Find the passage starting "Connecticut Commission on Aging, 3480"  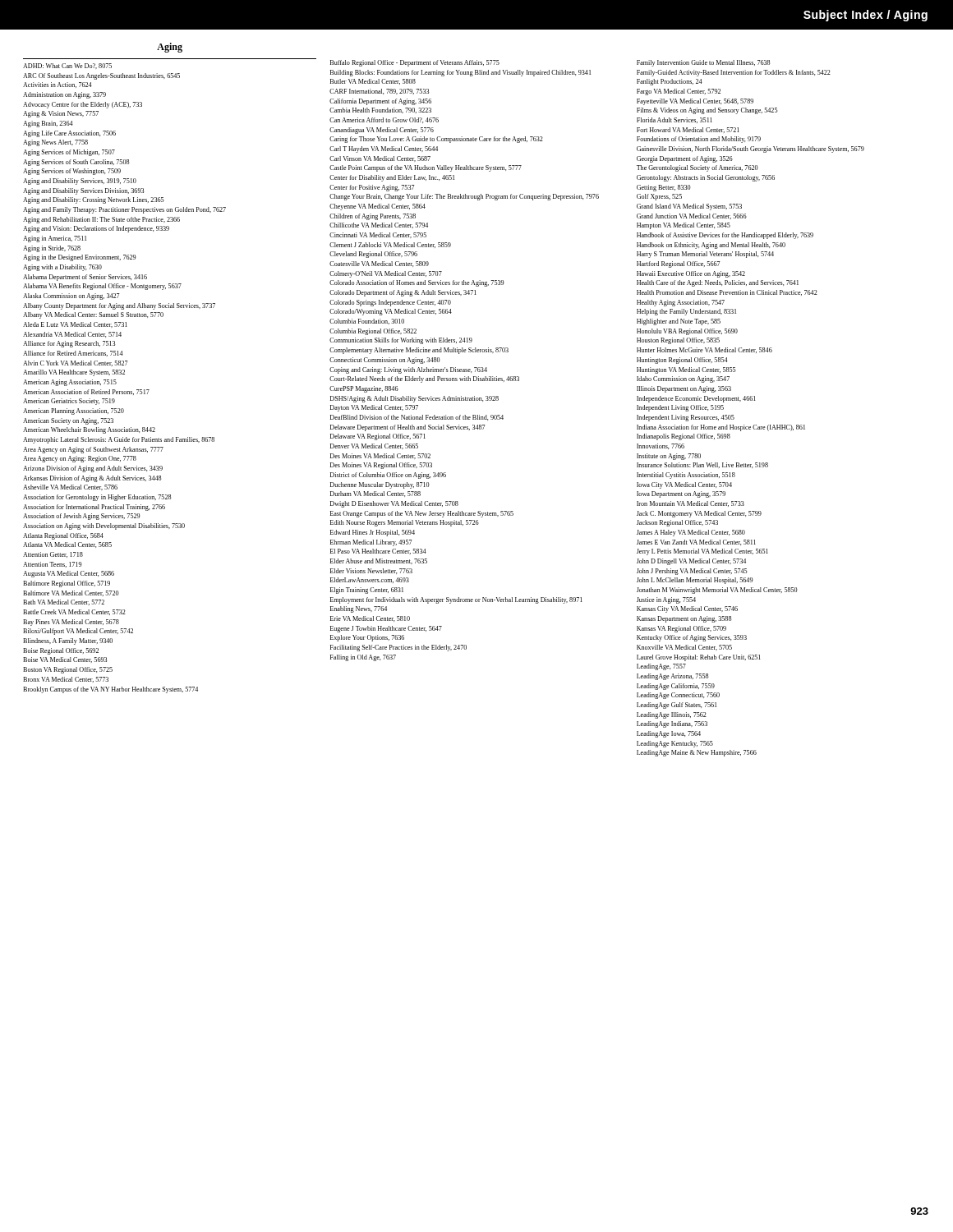[x=385, y=360]
